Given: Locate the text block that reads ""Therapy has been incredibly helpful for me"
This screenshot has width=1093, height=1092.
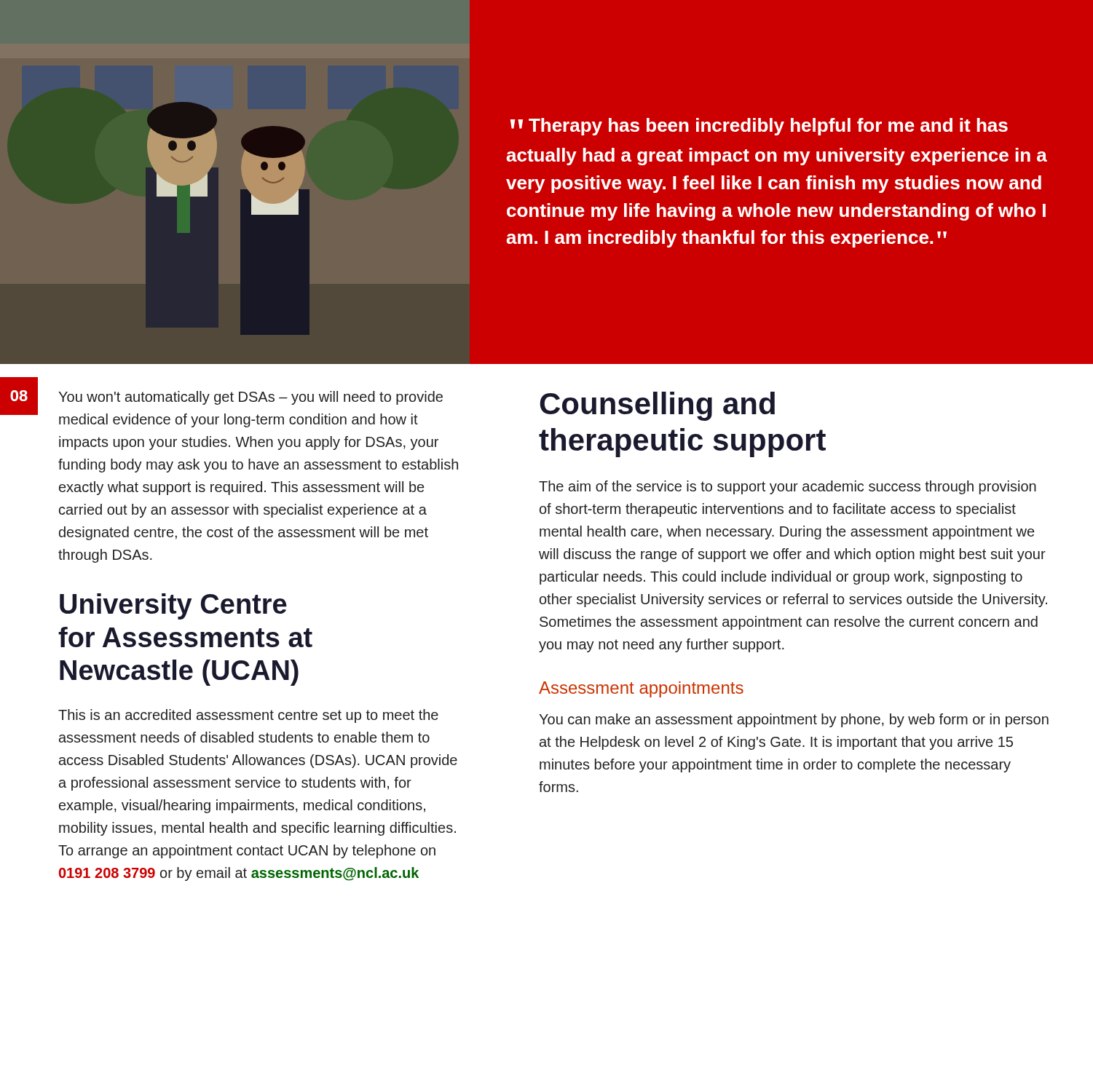Looking at the screenshot, I should coord(781,184).
